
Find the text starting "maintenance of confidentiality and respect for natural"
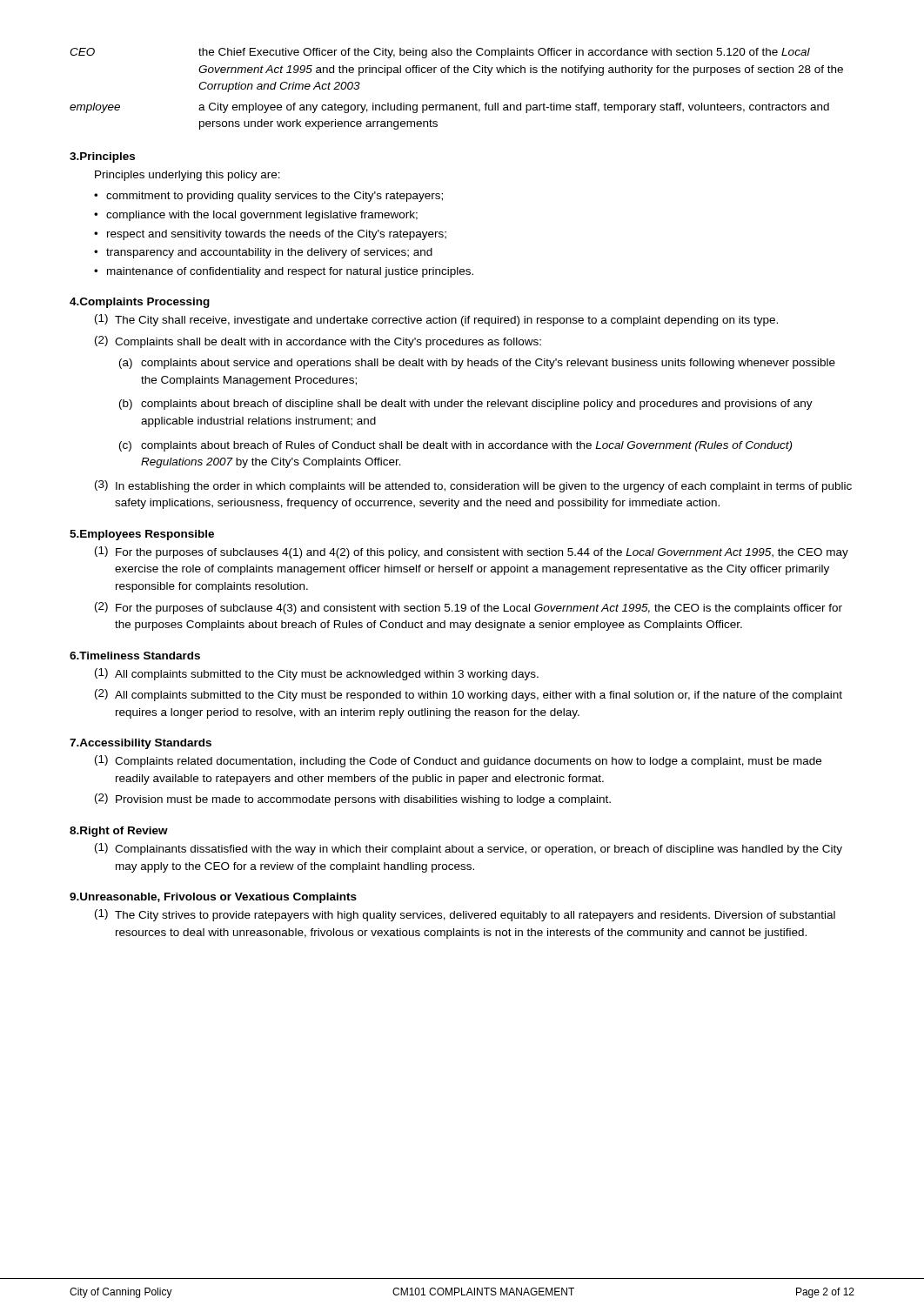point(290,271)
